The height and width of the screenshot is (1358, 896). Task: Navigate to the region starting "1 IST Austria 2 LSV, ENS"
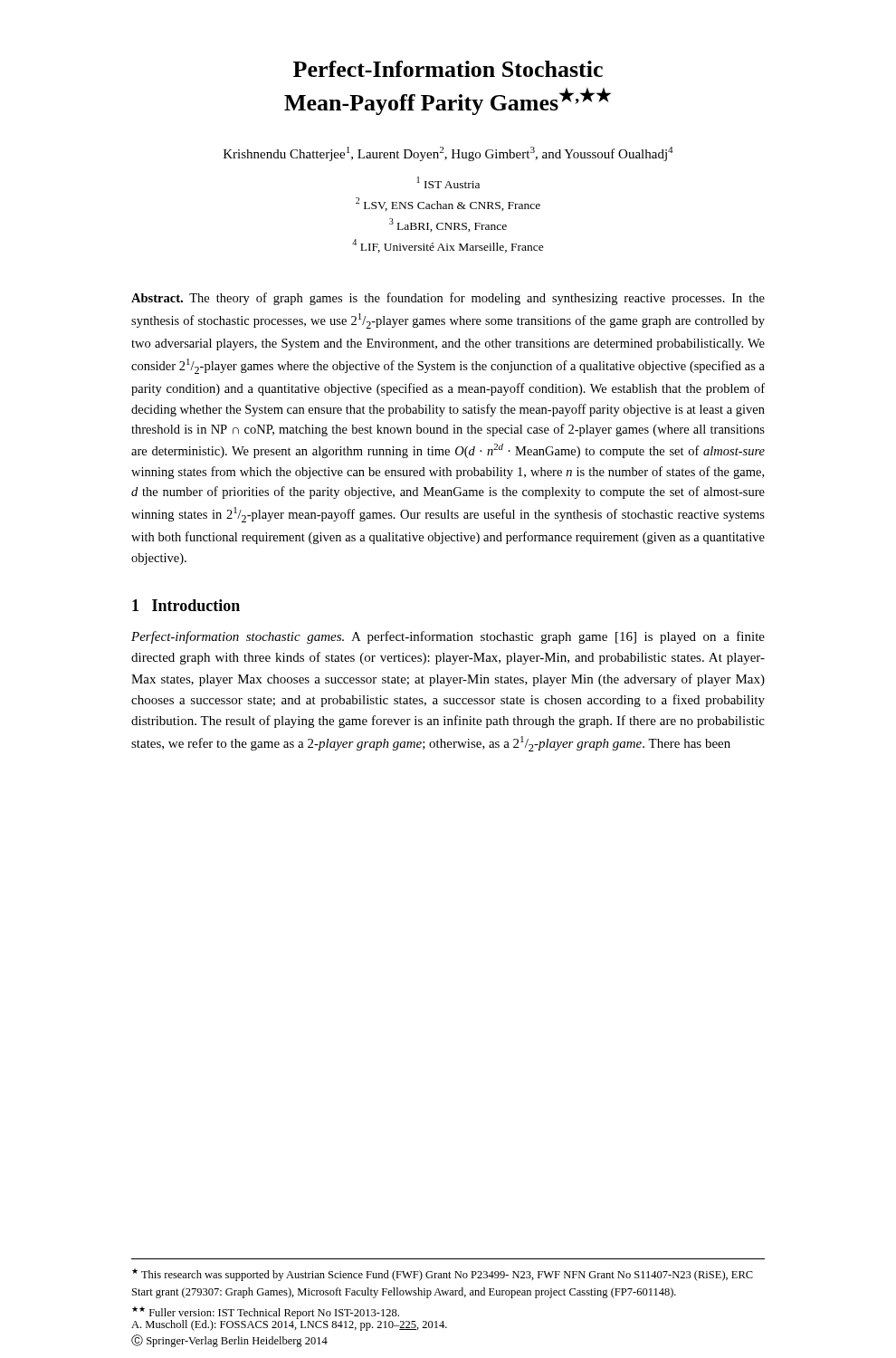pyautogui.click(x=448, y=214)
